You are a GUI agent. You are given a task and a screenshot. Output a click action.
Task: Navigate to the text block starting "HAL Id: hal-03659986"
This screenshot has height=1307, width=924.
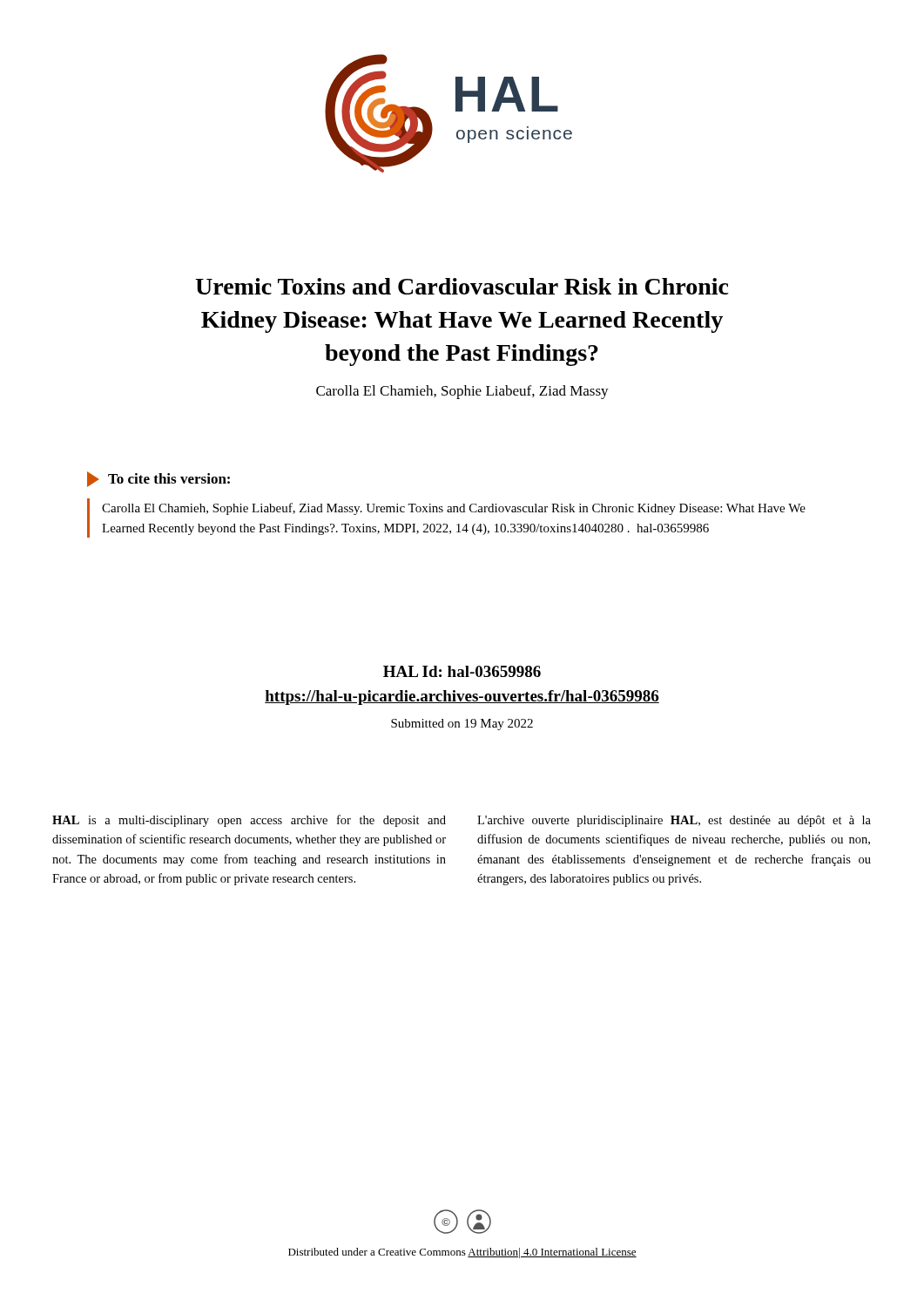[x=462, y=671]
